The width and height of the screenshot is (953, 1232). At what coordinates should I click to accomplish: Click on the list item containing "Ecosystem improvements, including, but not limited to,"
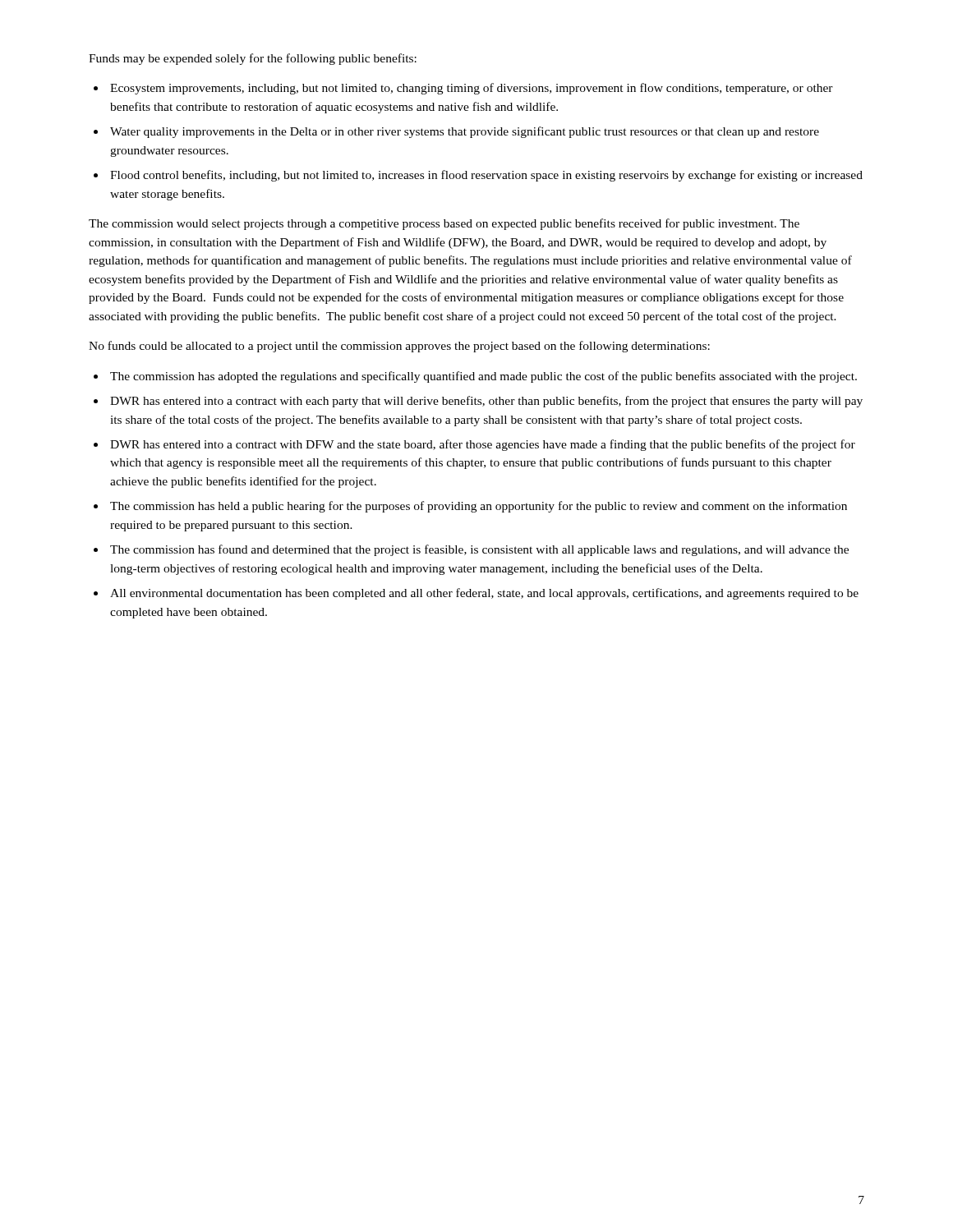(x=471, y=97)
